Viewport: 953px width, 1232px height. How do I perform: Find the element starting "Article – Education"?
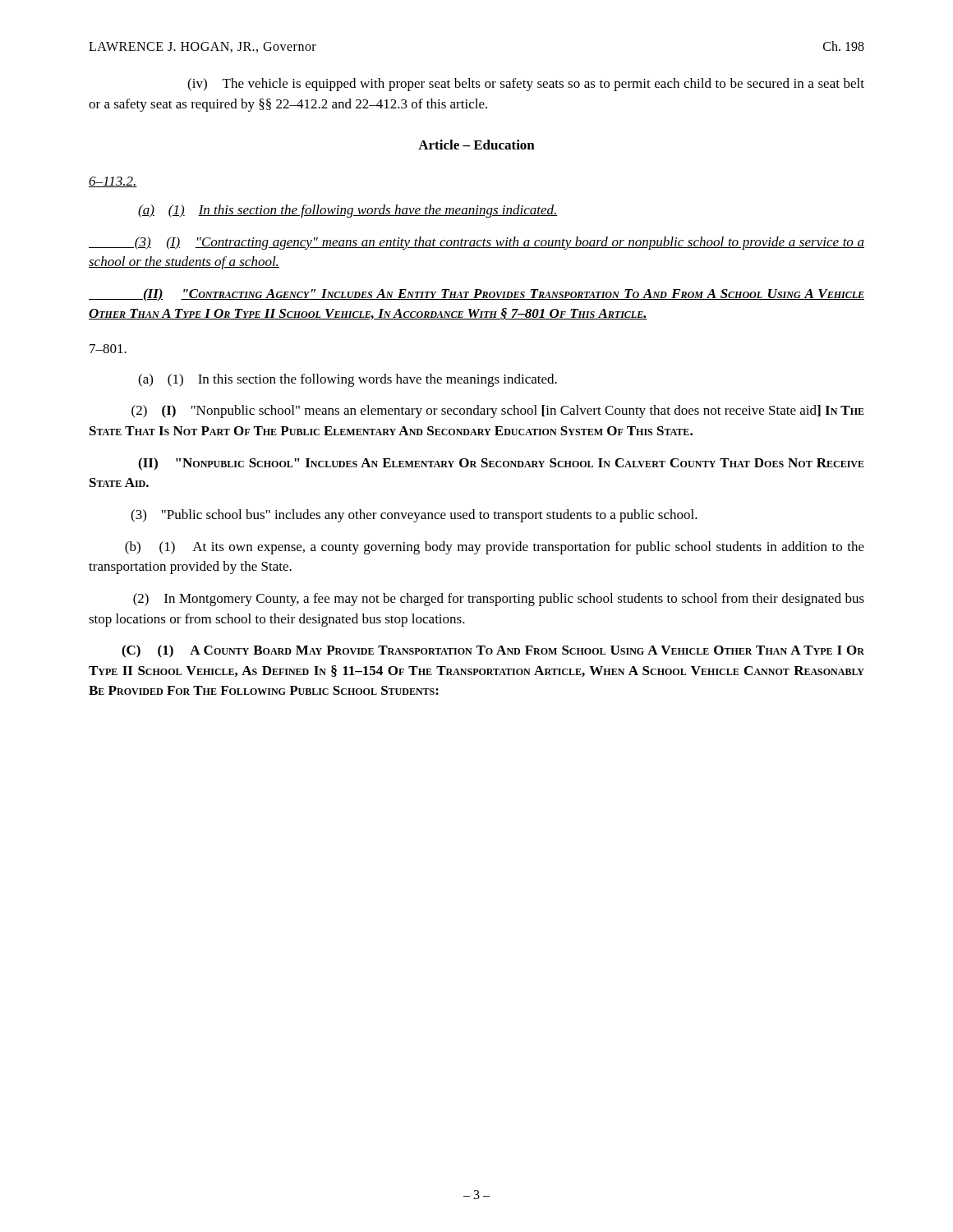pos(476,145)
